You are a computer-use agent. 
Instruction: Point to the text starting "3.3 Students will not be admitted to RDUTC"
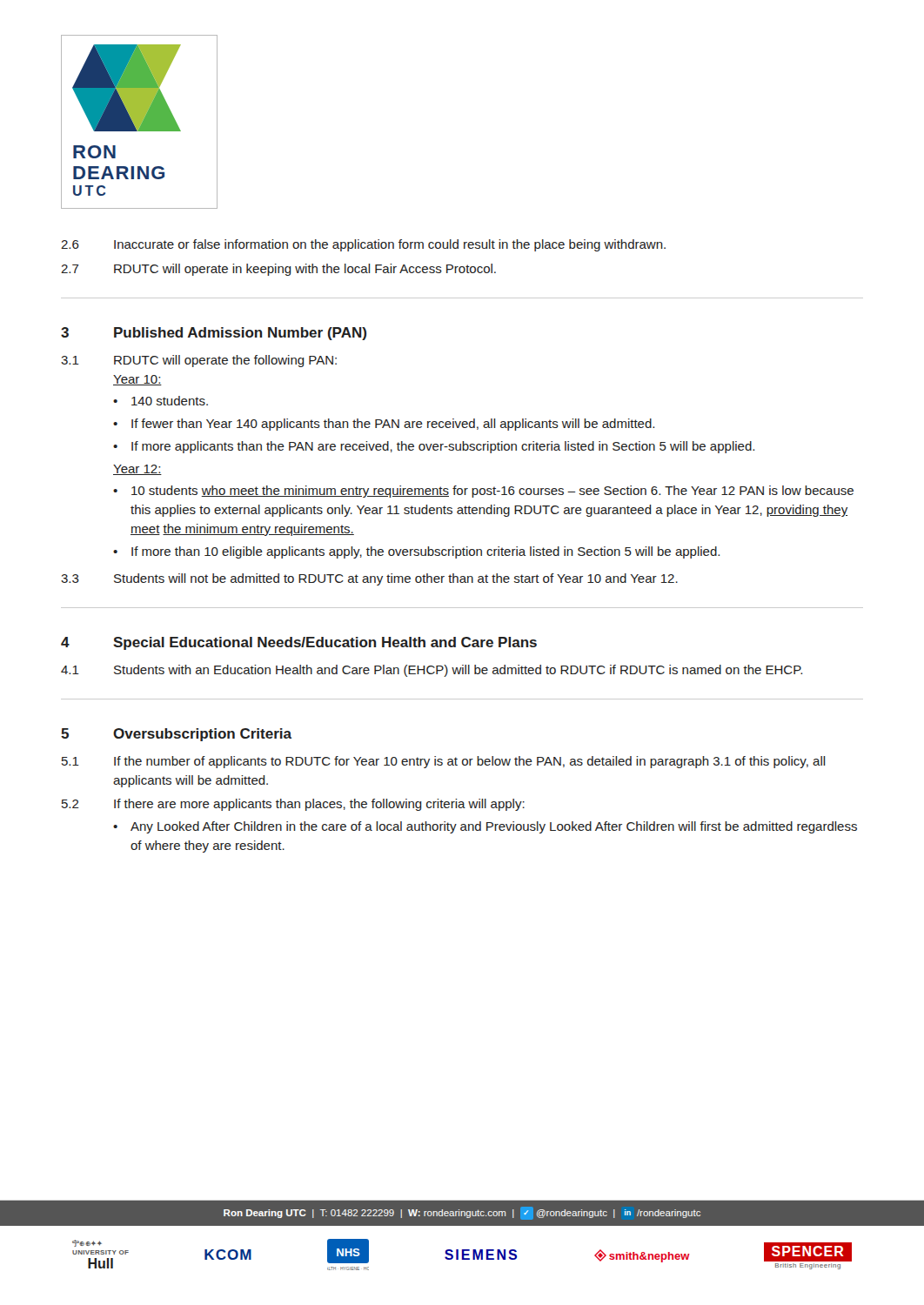point(462,579)
